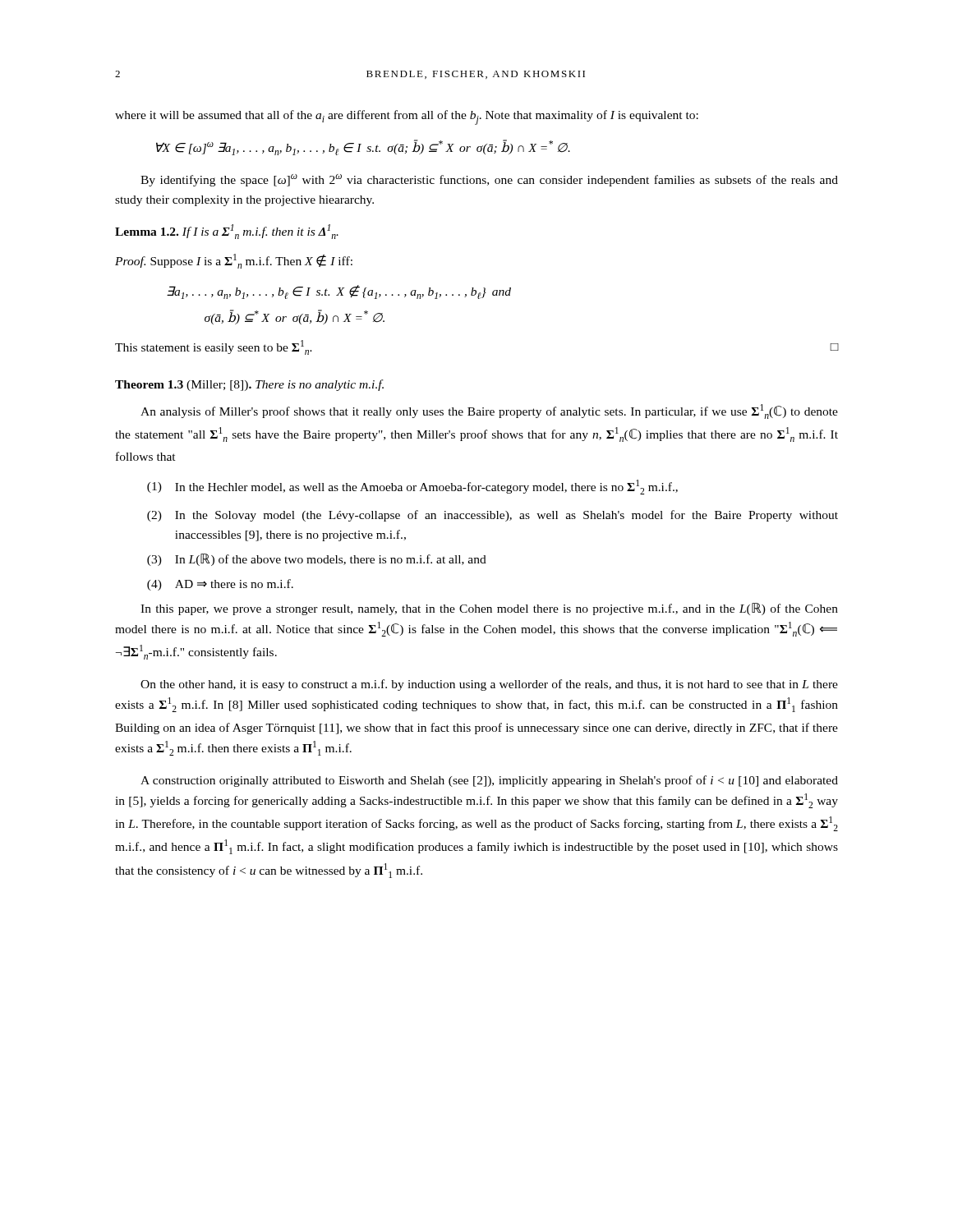The image size is (953, 1232).
Task: Find the formula that says "∃a1, . . . ,"
Action: (x=502, y=305)
